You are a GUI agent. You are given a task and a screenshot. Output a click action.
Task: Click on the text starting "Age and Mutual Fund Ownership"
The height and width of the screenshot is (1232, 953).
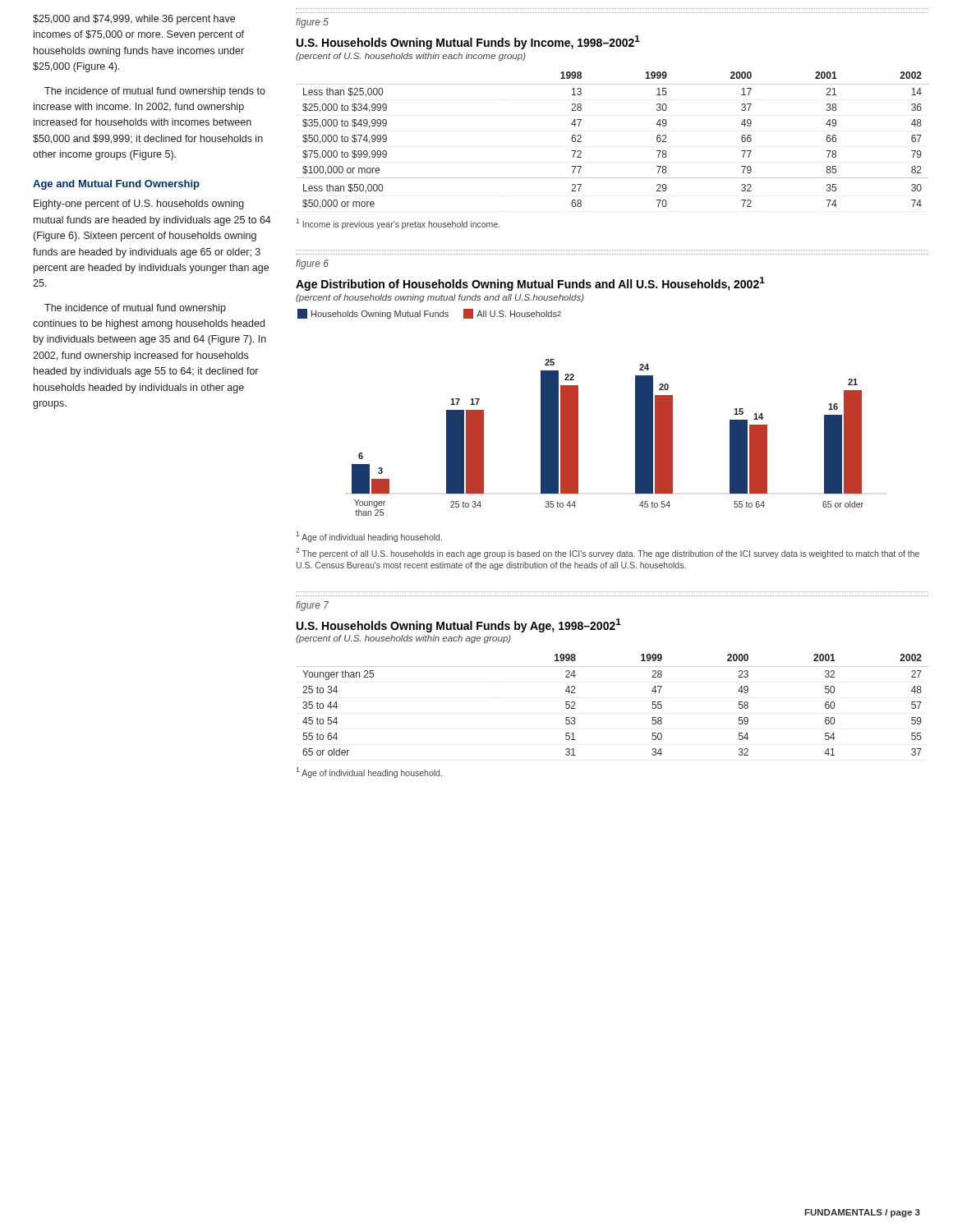click(x=116, y=184)
